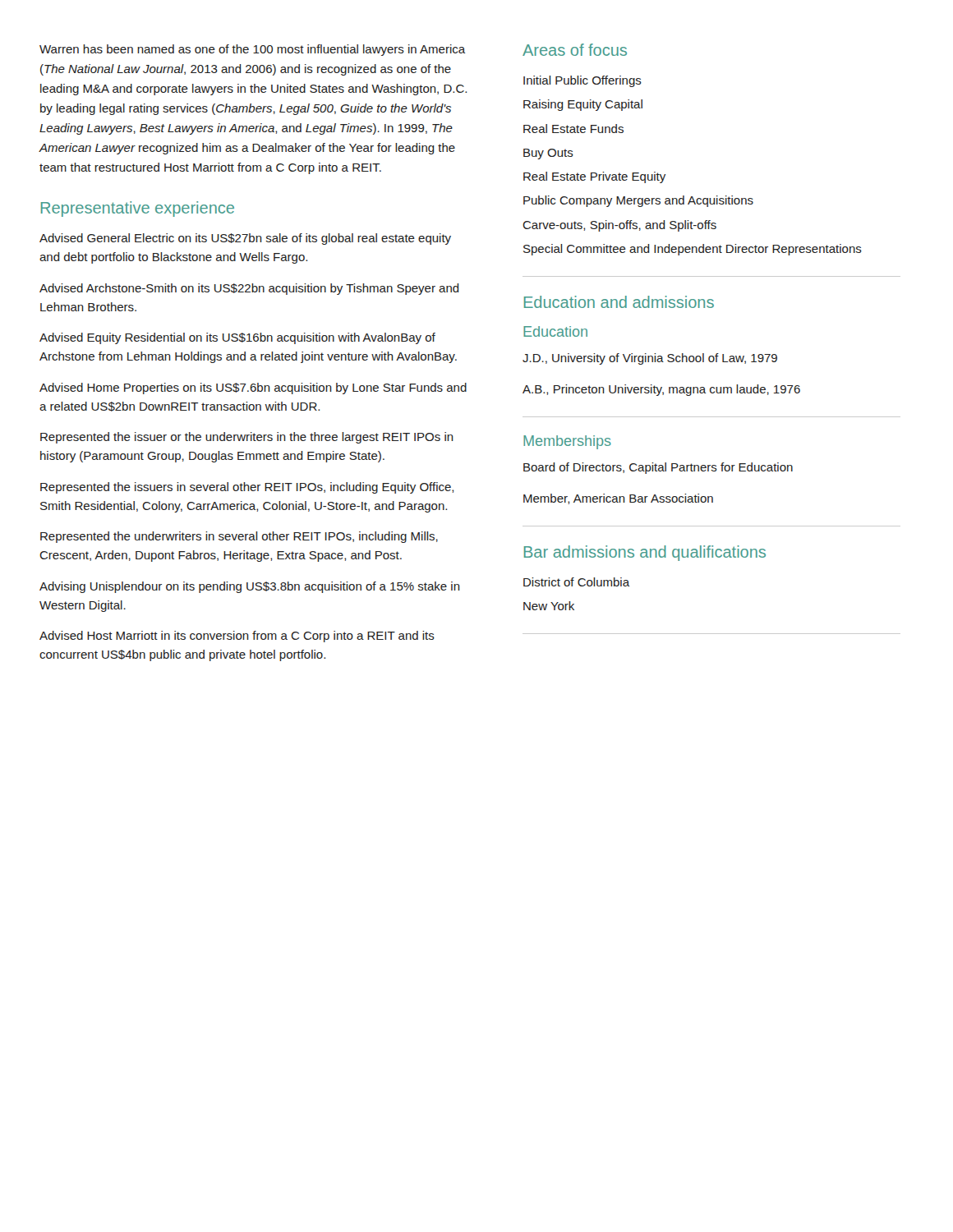953x1232 pixels.
Task: Find the list item that reads "Public Company Mergers and Acquisitions"
Action: [638, 200]
